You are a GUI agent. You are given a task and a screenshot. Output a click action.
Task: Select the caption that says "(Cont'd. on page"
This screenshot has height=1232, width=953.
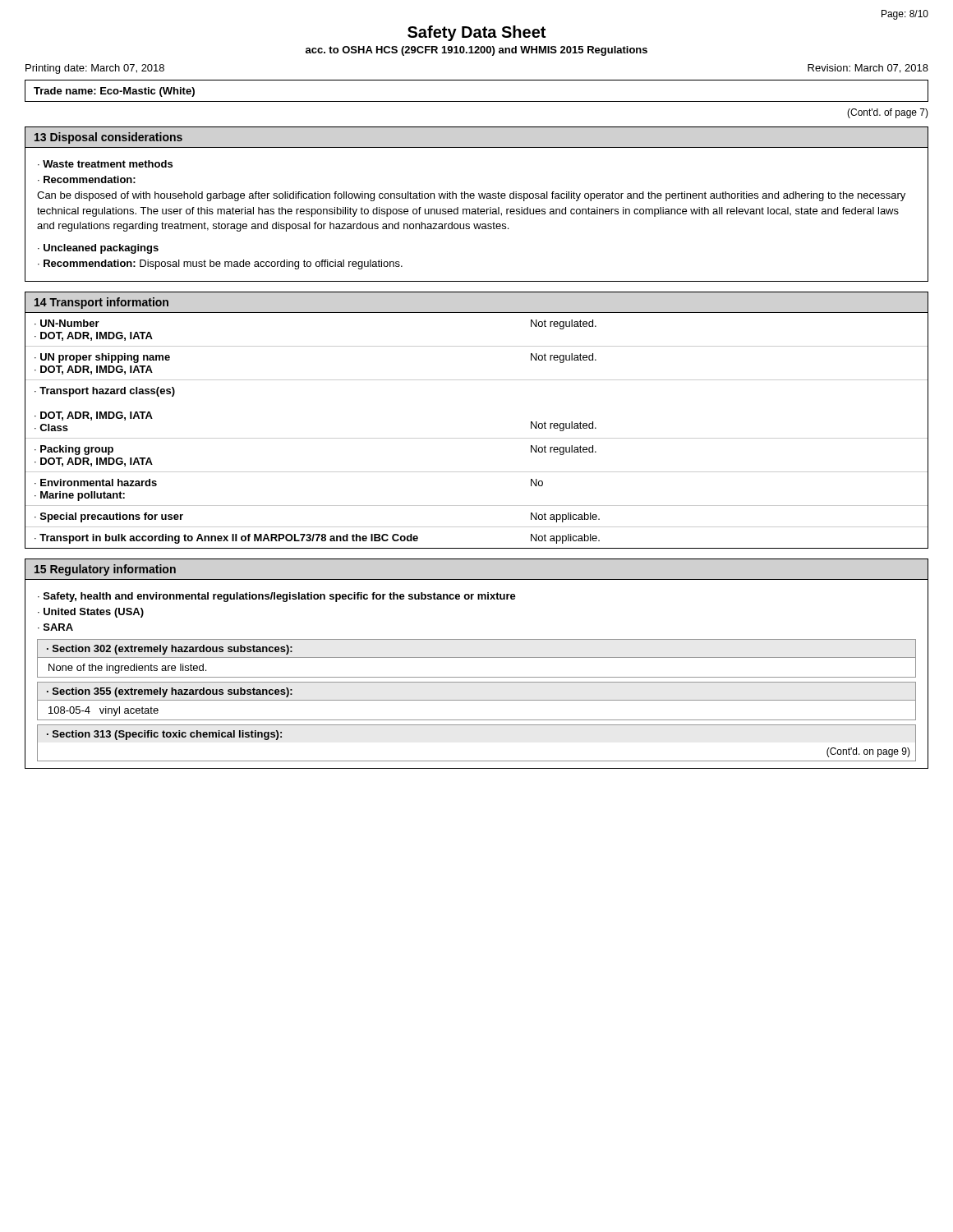[x=868, y=752]
